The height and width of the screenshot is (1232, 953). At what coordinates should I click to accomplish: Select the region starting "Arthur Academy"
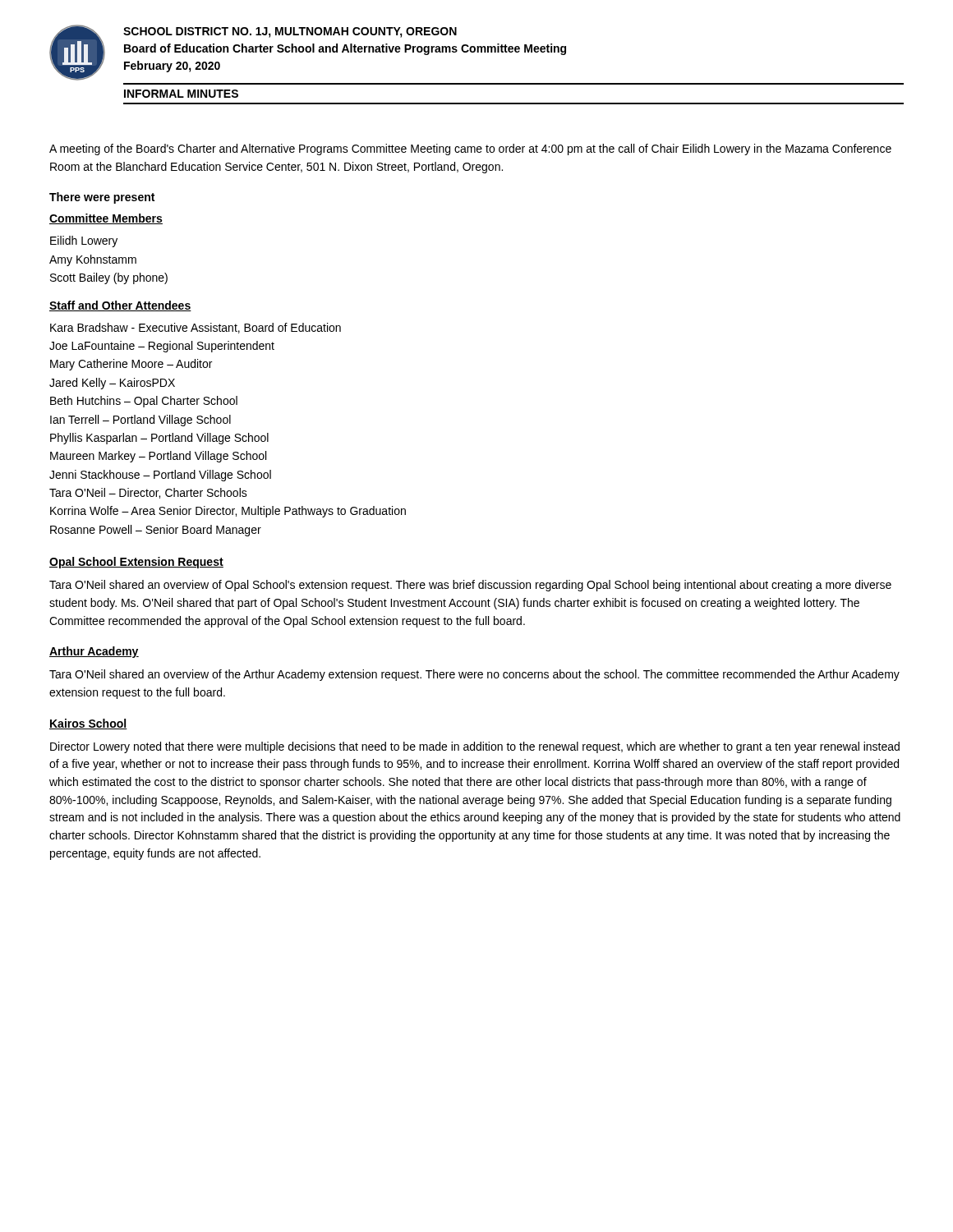tap(94, 652)
